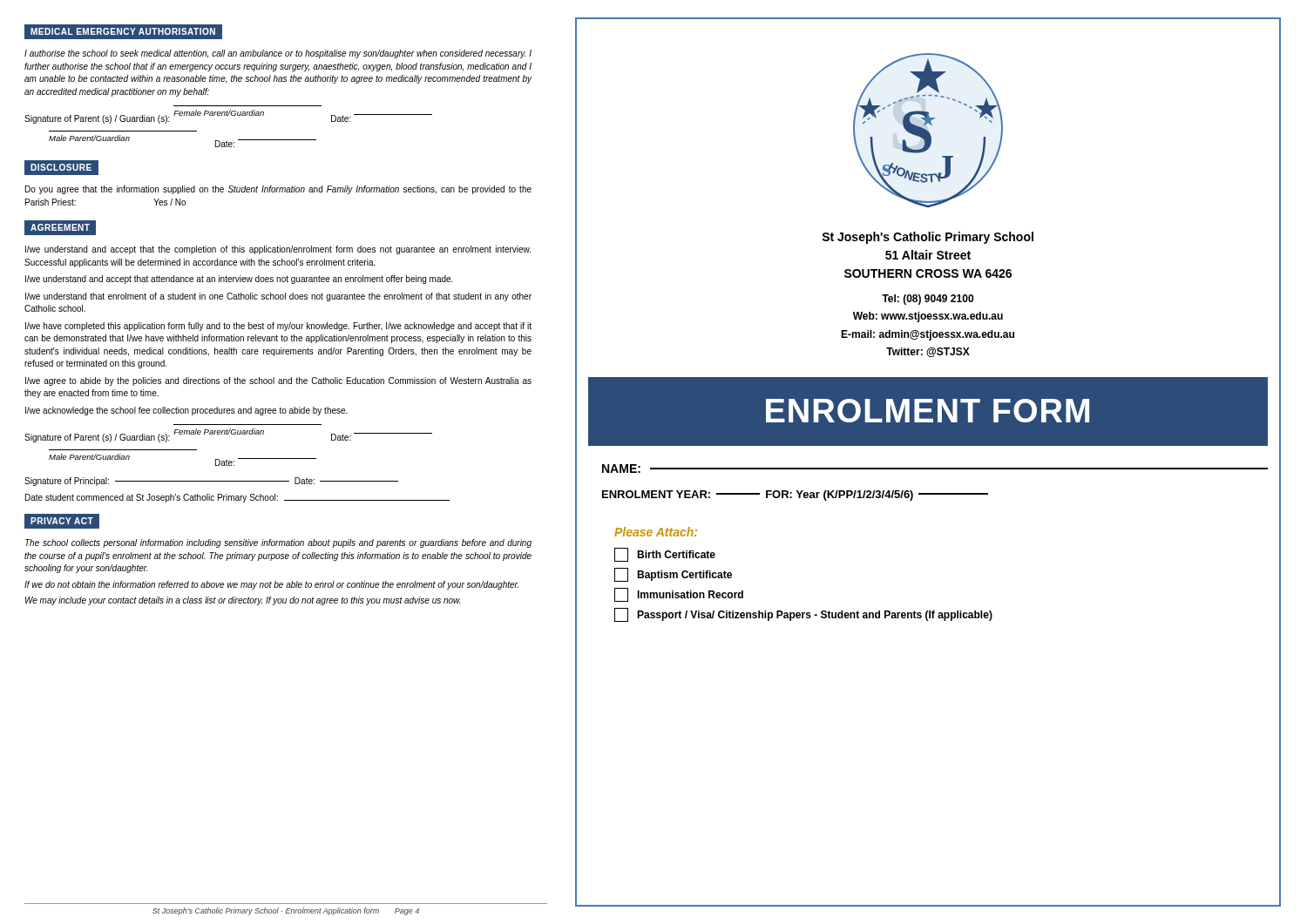Viewport: 1307px width, 924px height.
Task: Locate the text containing "ENROLMENT YEAR: FOR: Year (K/PP/1/2/3/4/5/6)"
Action: (795, 494)
